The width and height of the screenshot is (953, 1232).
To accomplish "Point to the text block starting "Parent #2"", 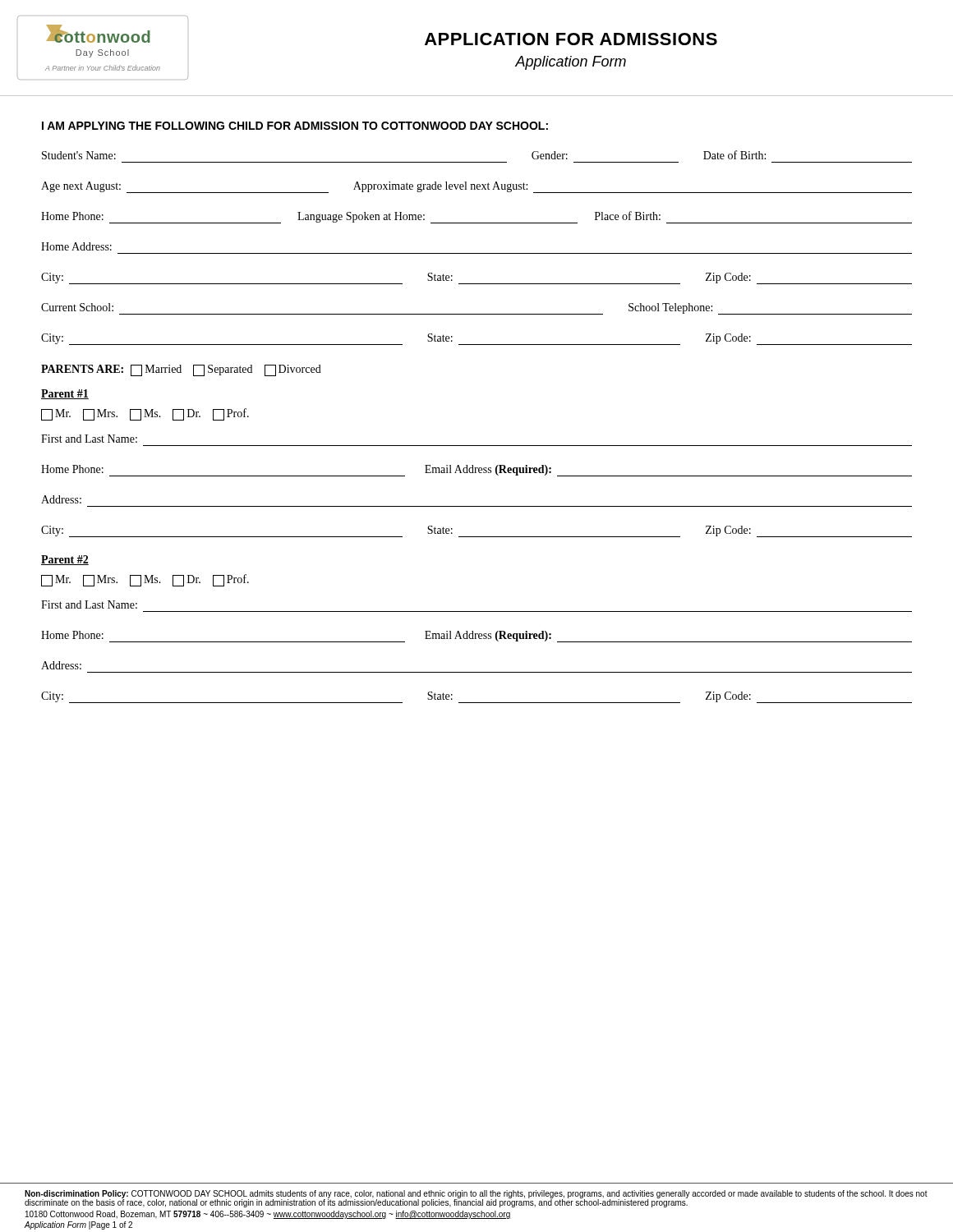I will pyautogui.click(x=65, y=560).
